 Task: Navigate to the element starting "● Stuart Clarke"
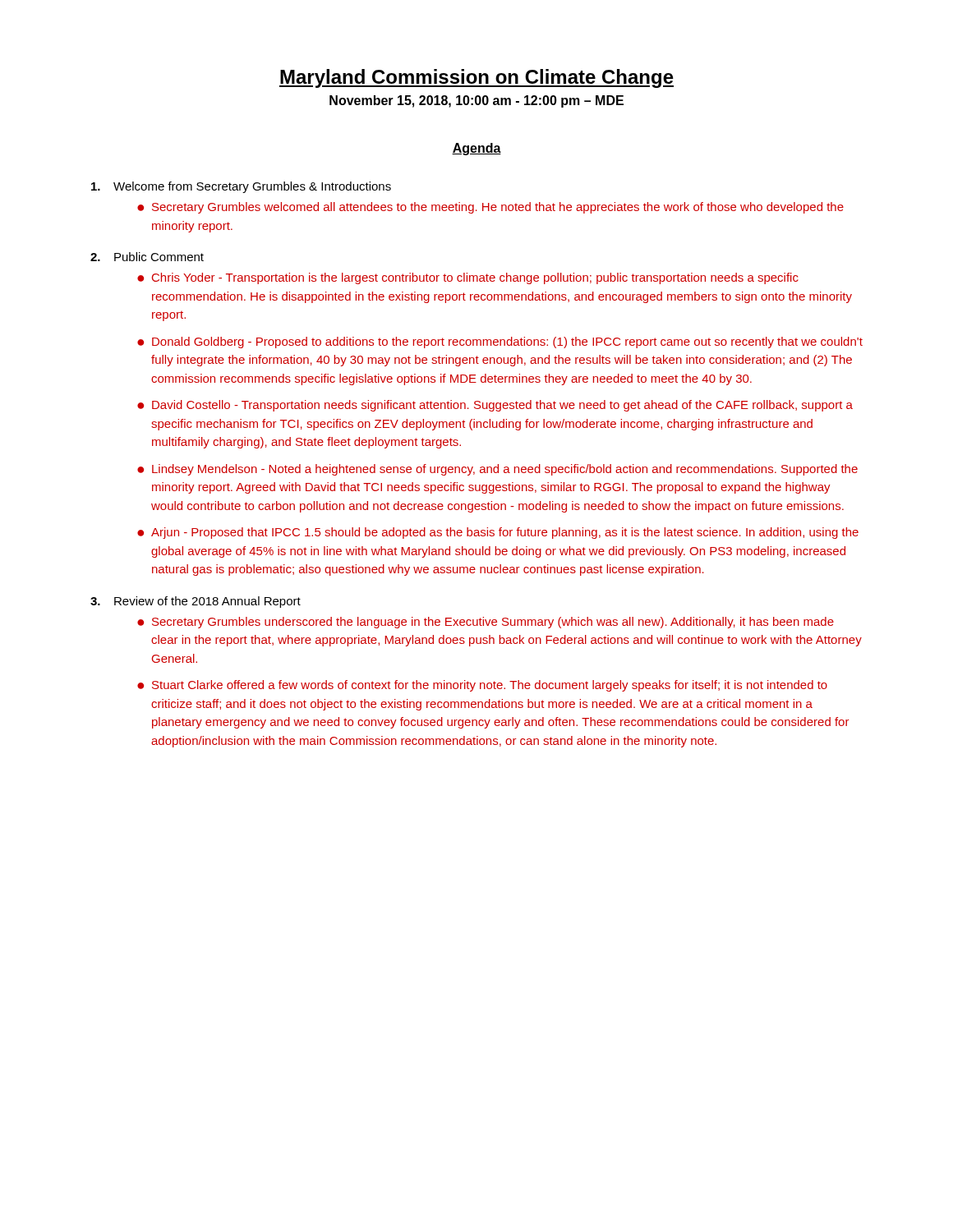tap(500, 713)
